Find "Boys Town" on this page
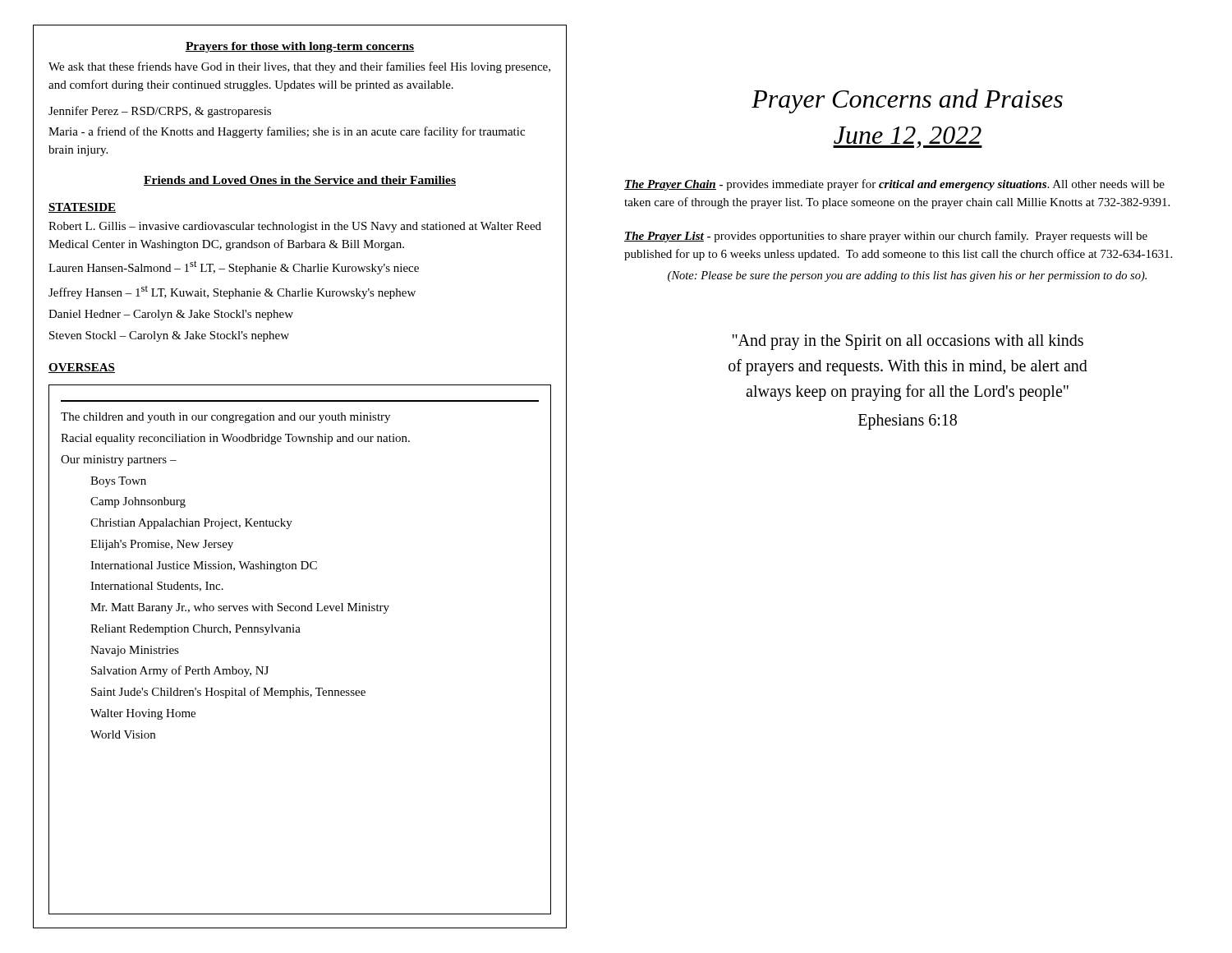 (x=118, y=480)
